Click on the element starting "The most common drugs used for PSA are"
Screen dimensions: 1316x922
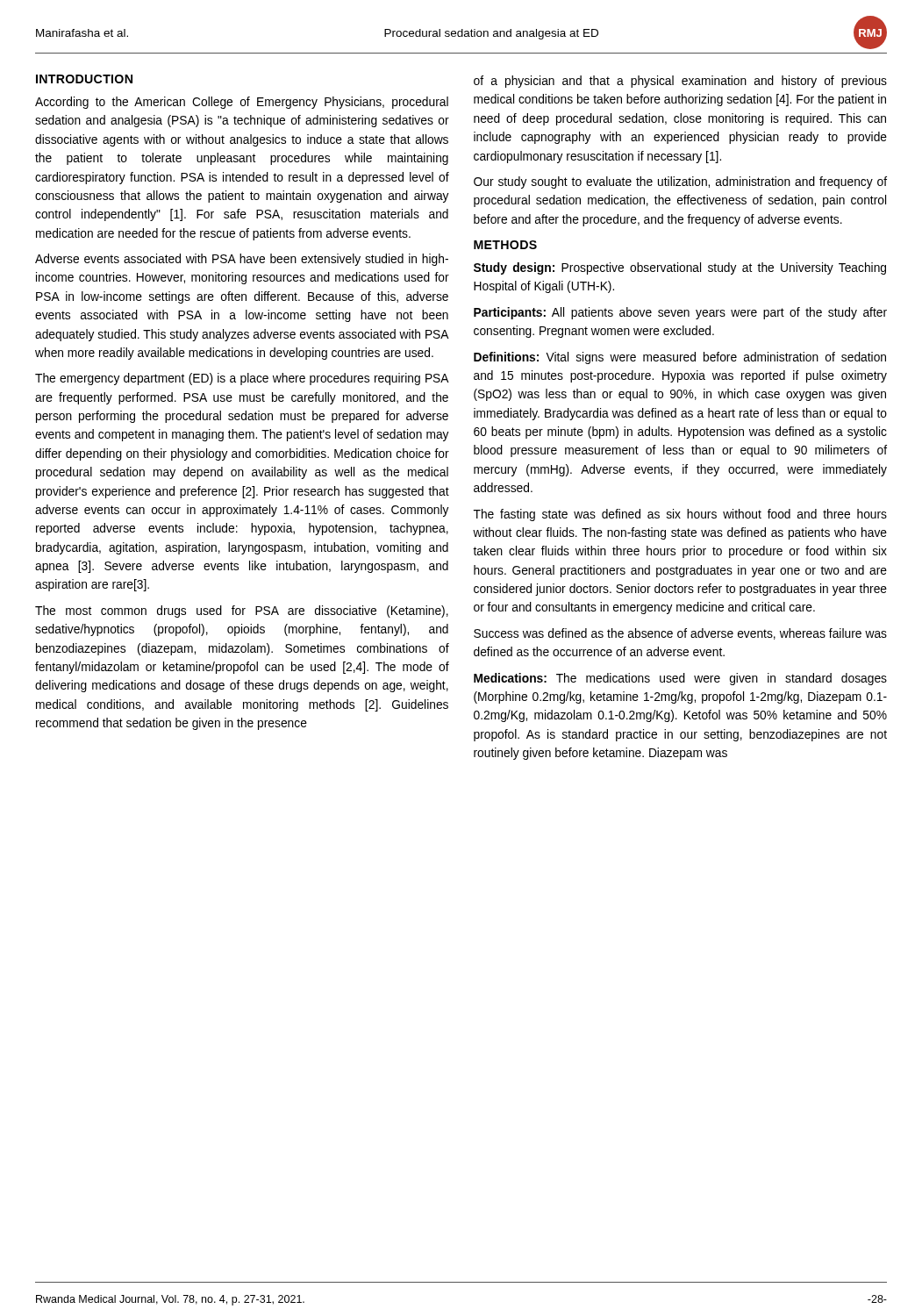click(x=242, y=667)
